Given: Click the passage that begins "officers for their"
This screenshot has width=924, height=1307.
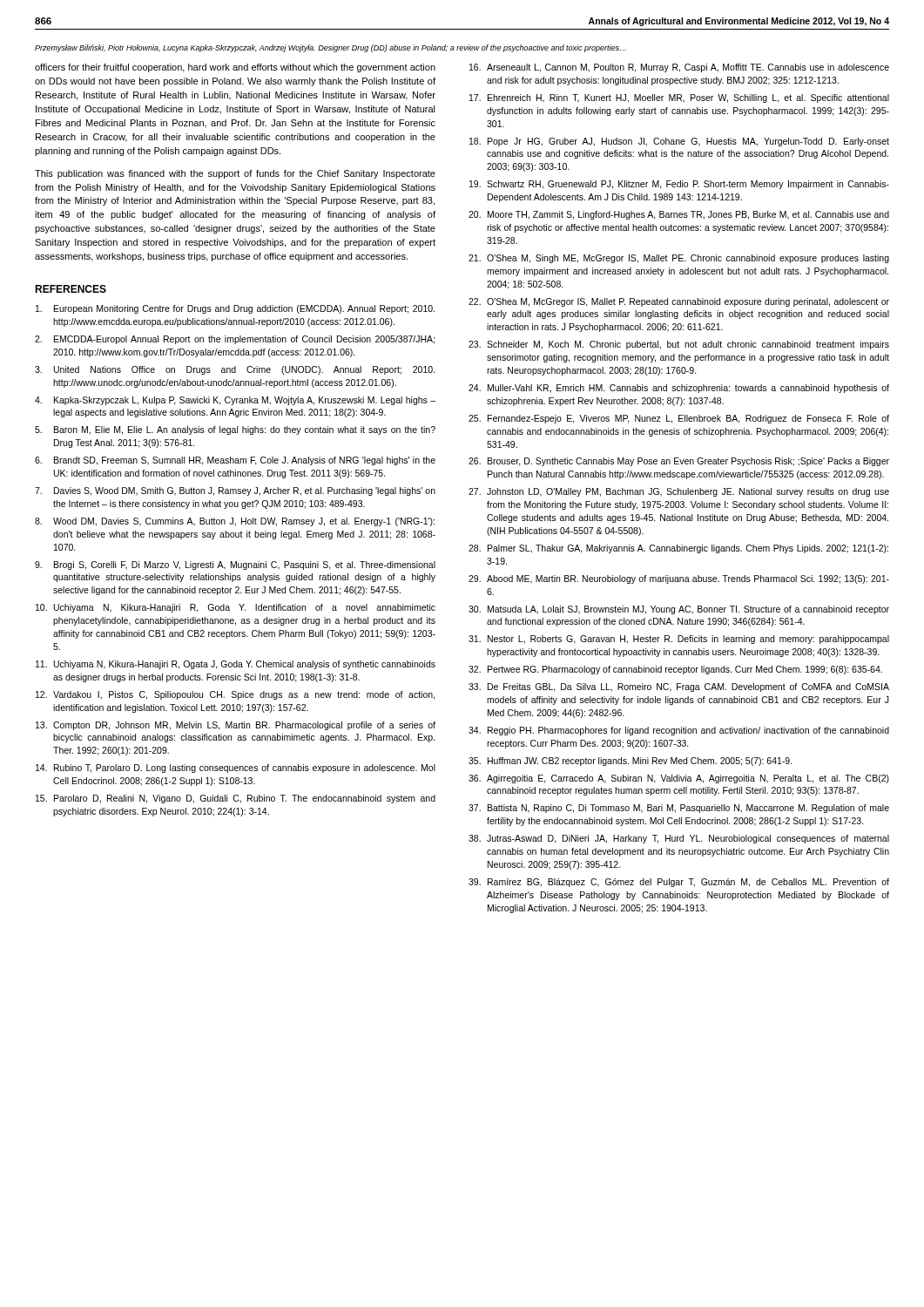Looking at the screenshot, I should click(x=235, y=109).
